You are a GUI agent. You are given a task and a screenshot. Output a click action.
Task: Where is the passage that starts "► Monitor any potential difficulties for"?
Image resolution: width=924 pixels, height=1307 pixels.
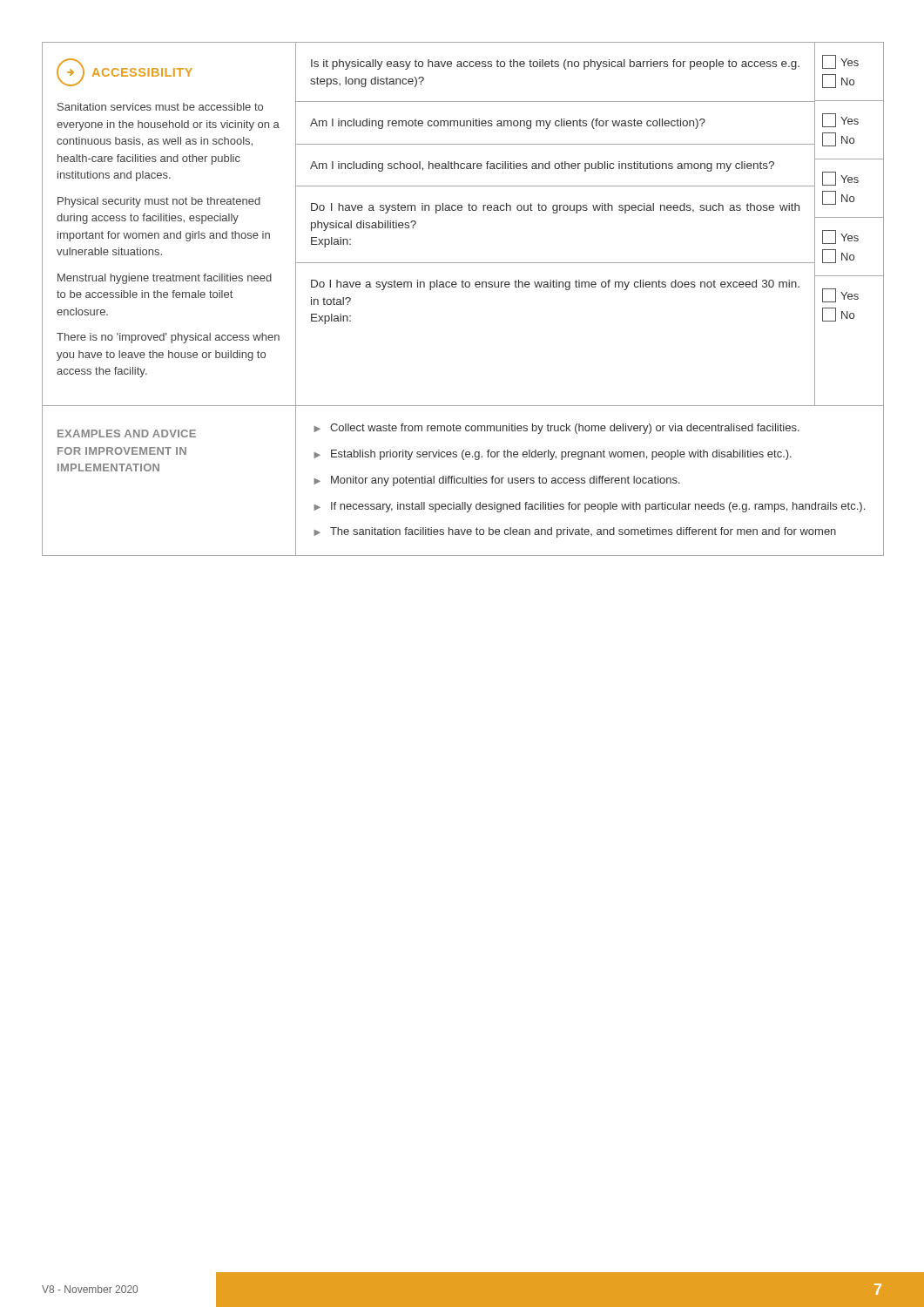(496, 481)
